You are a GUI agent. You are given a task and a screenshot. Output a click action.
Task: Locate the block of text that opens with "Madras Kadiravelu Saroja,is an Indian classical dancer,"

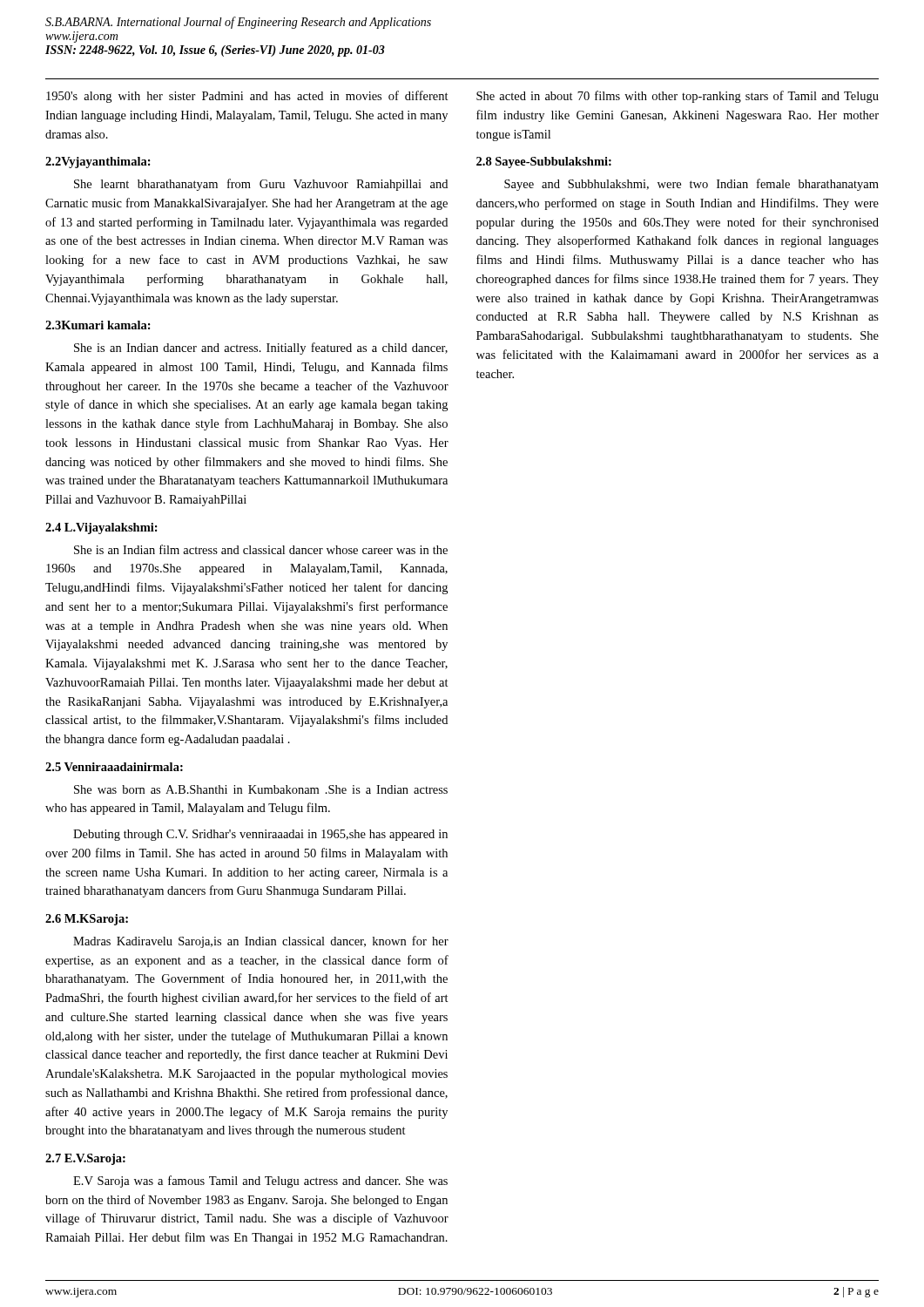247,1036
